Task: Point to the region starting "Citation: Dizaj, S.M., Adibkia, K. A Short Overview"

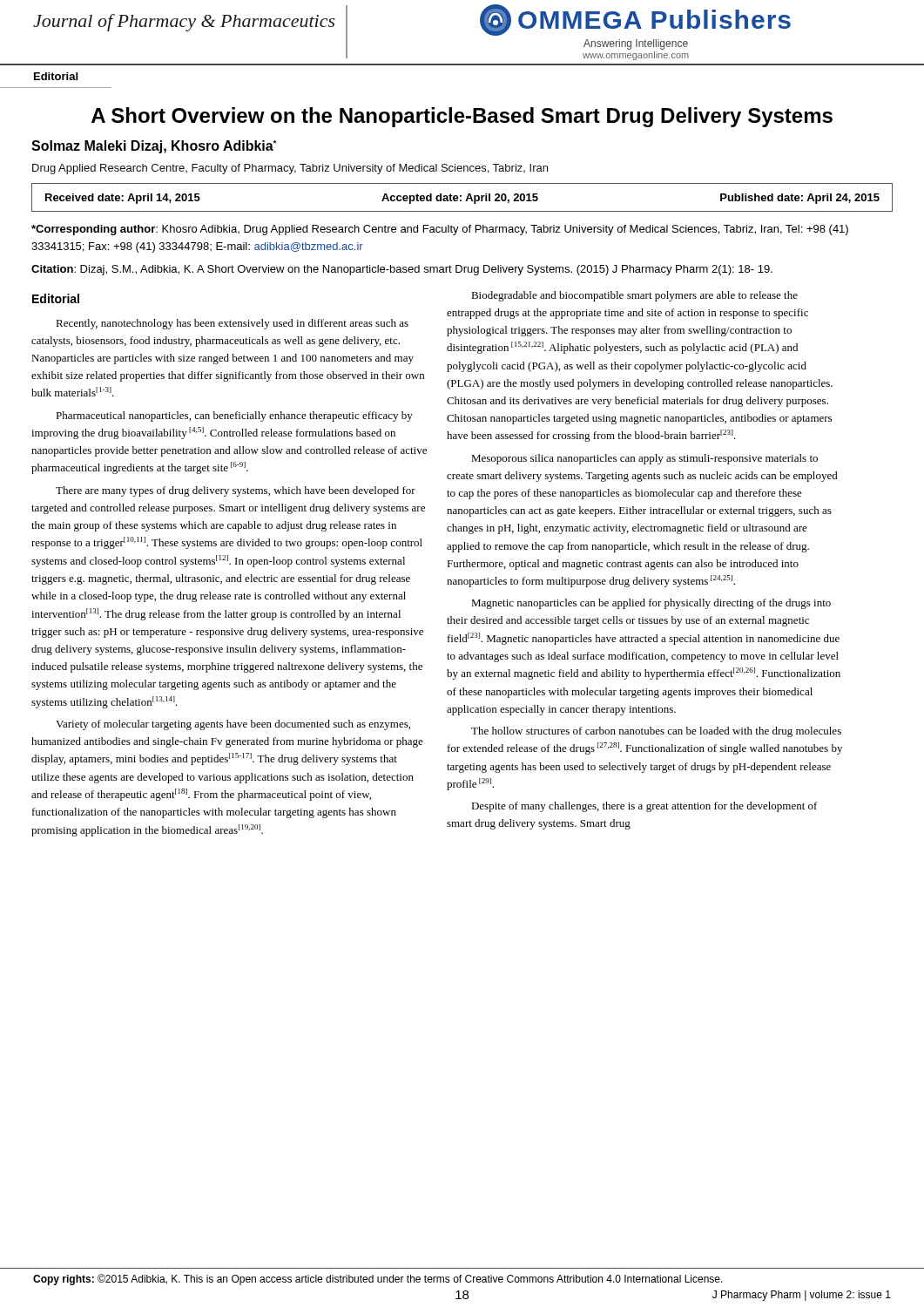Action: tap(402, 269)
